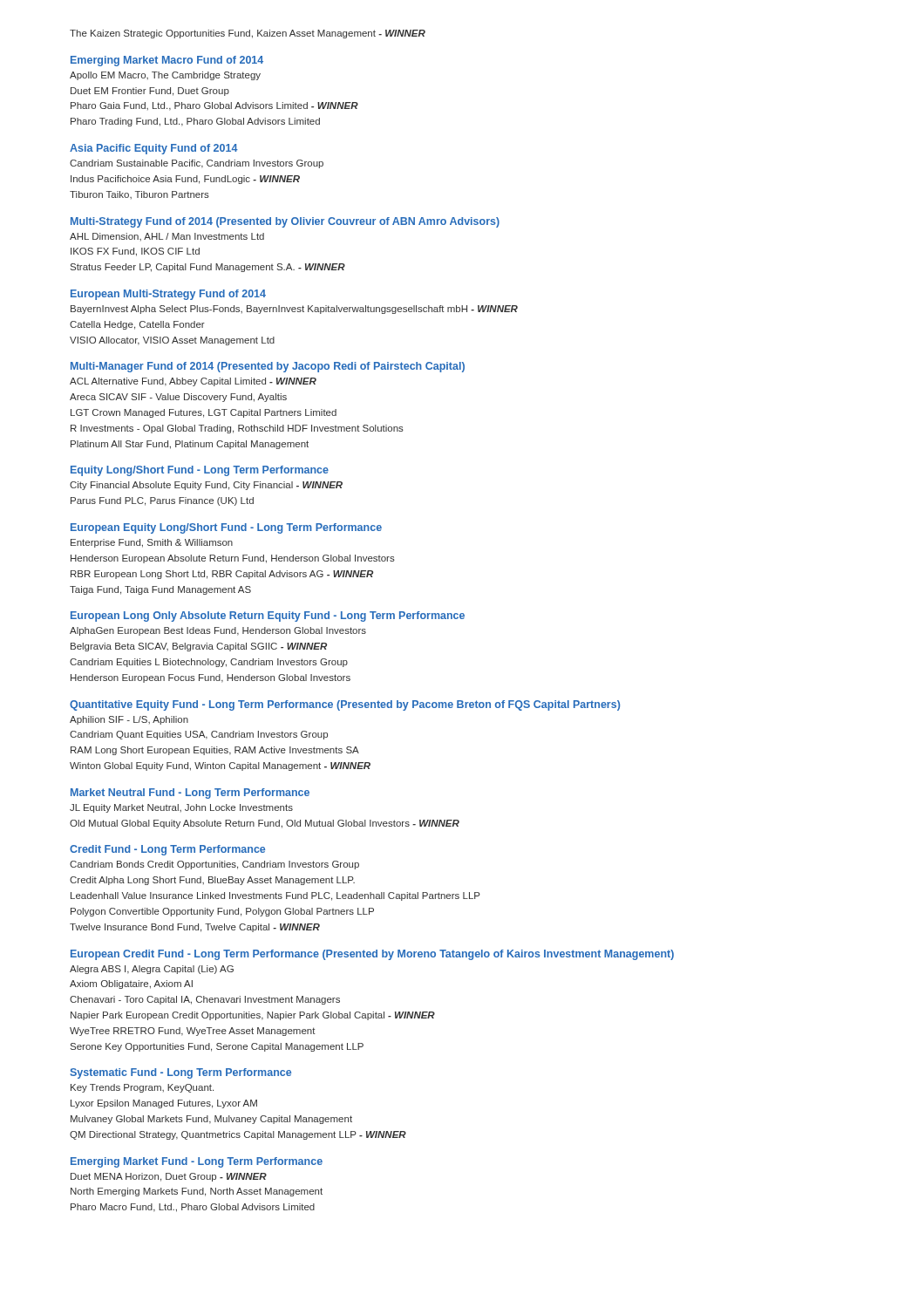
Task: Find the text block that says "Key Trends Program, KeyQuant. Lyxor"
Action: coord(238,1111)
